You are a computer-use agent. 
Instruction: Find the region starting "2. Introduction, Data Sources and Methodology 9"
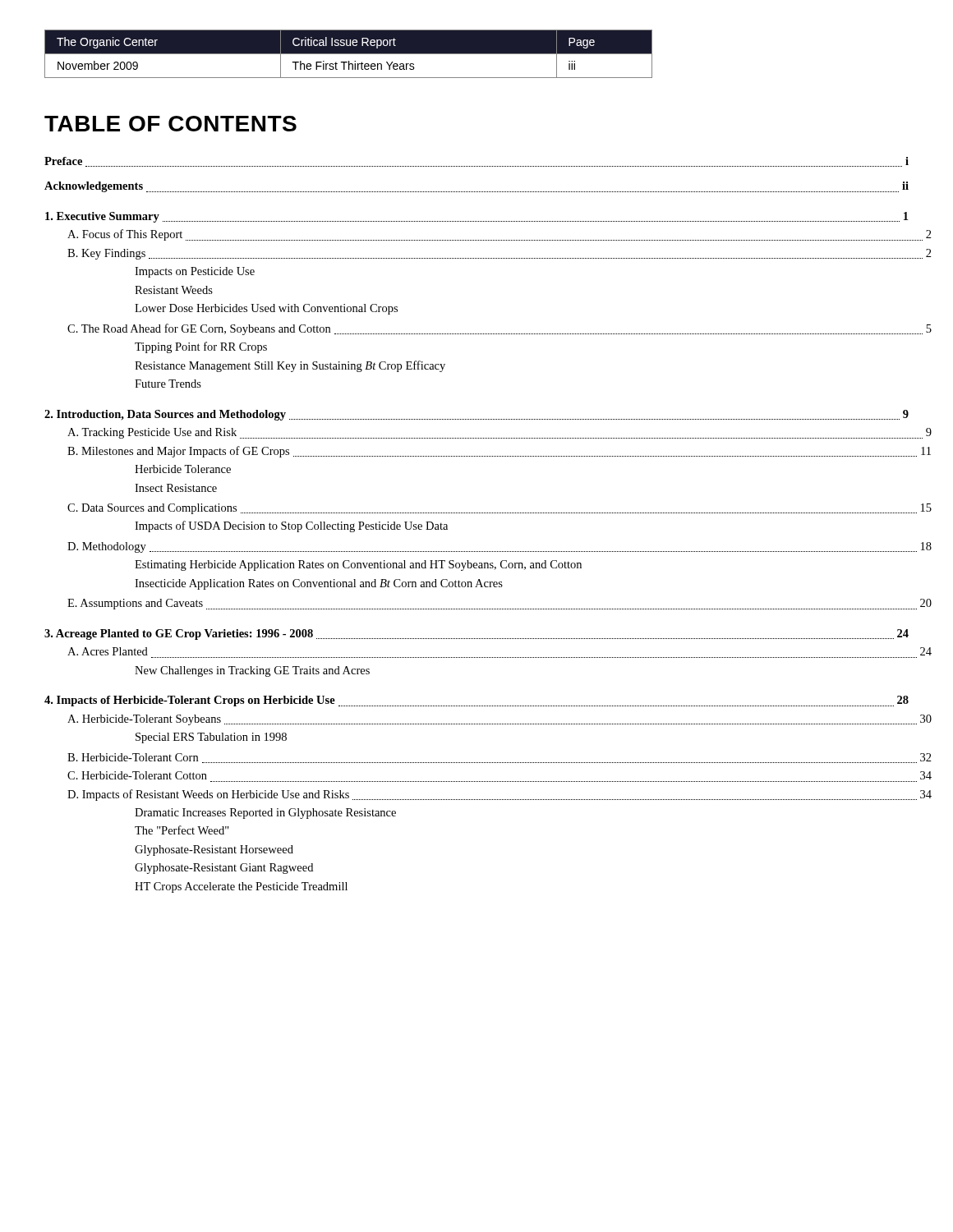tap(476, 414)
